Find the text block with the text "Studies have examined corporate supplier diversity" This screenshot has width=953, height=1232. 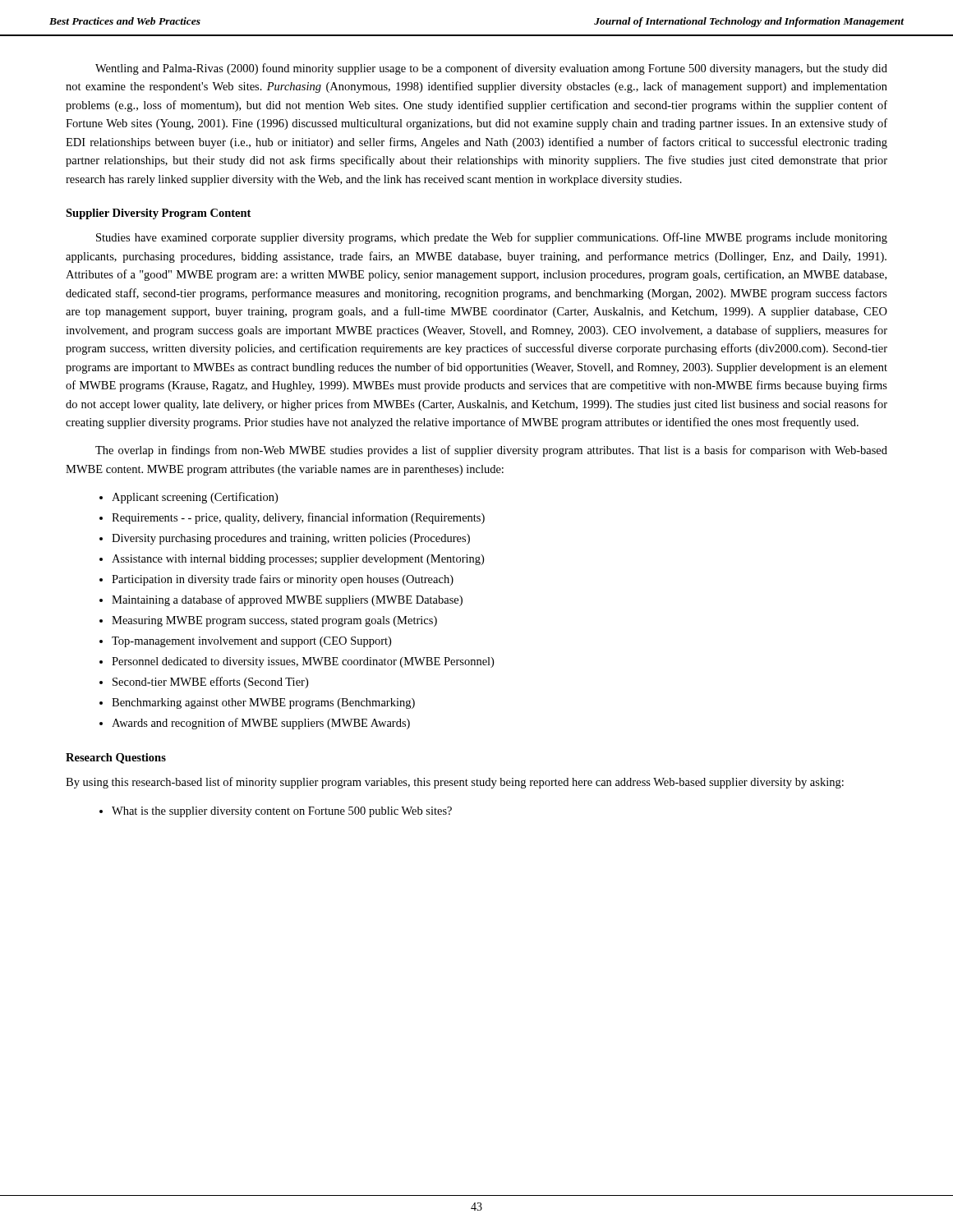pyautogui.click(x=476, y=330)
